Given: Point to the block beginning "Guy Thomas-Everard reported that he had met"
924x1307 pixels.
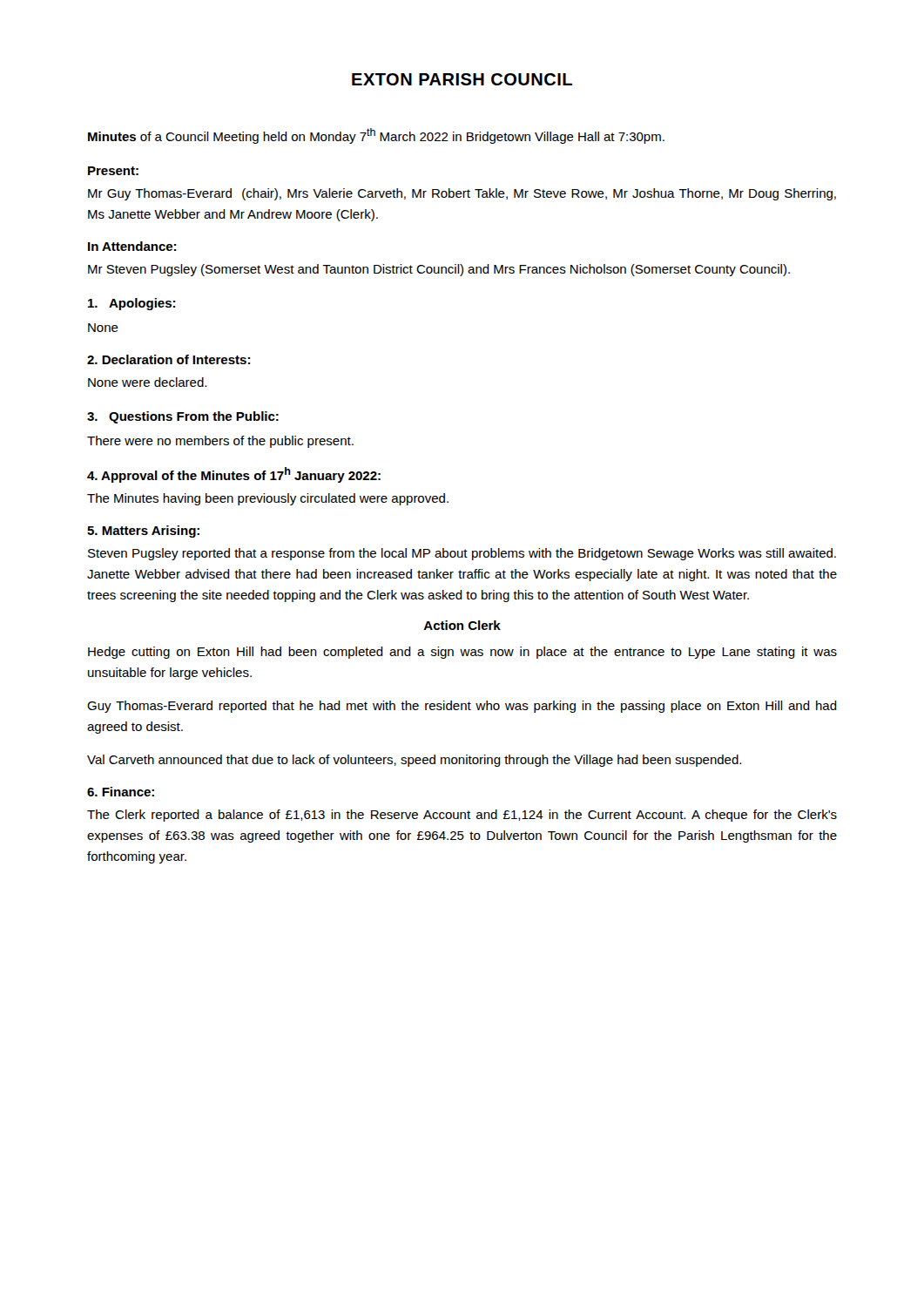Looking at the screenshot, I should 462,715.
